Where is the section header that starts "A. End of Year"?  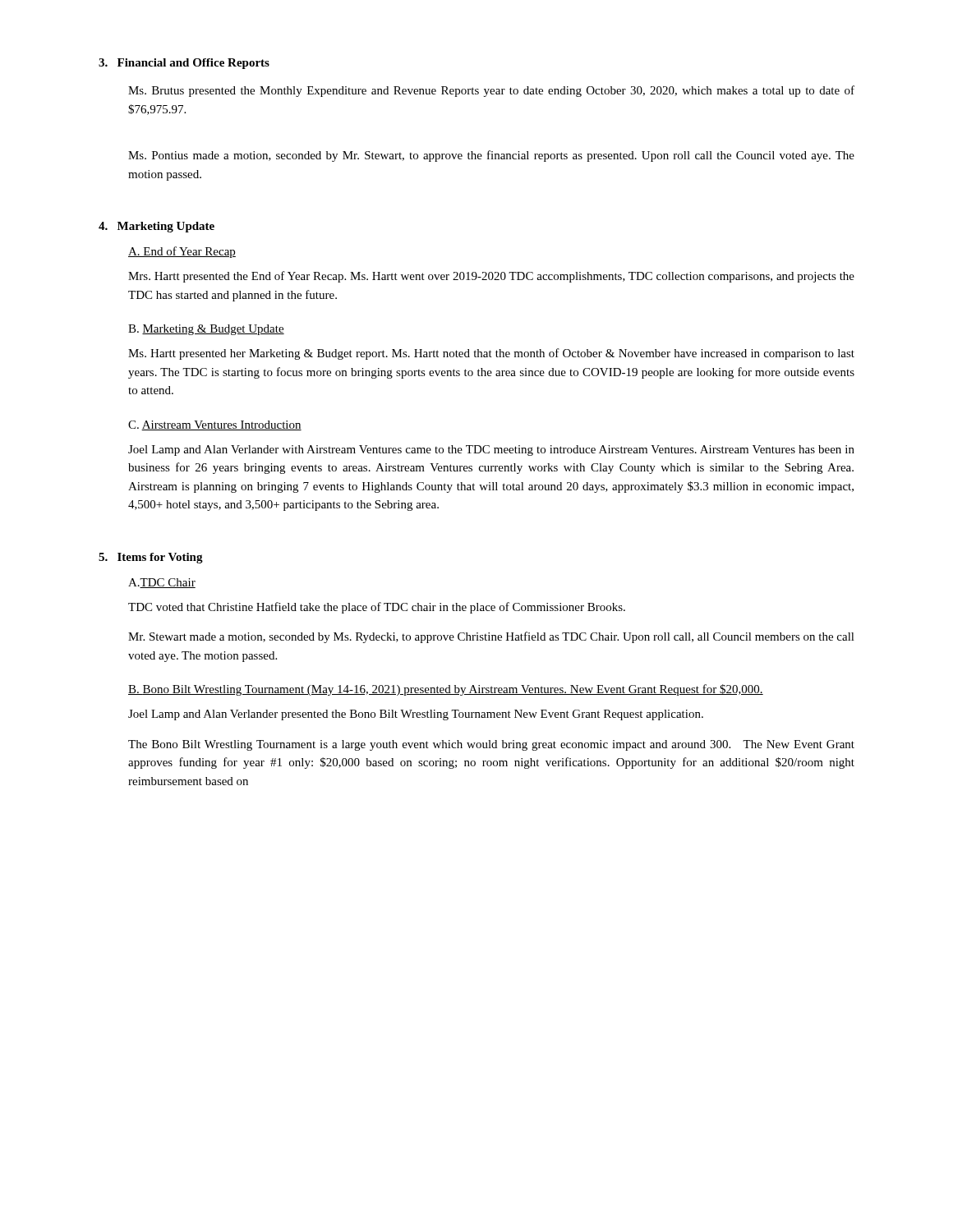tap(182, 251)
